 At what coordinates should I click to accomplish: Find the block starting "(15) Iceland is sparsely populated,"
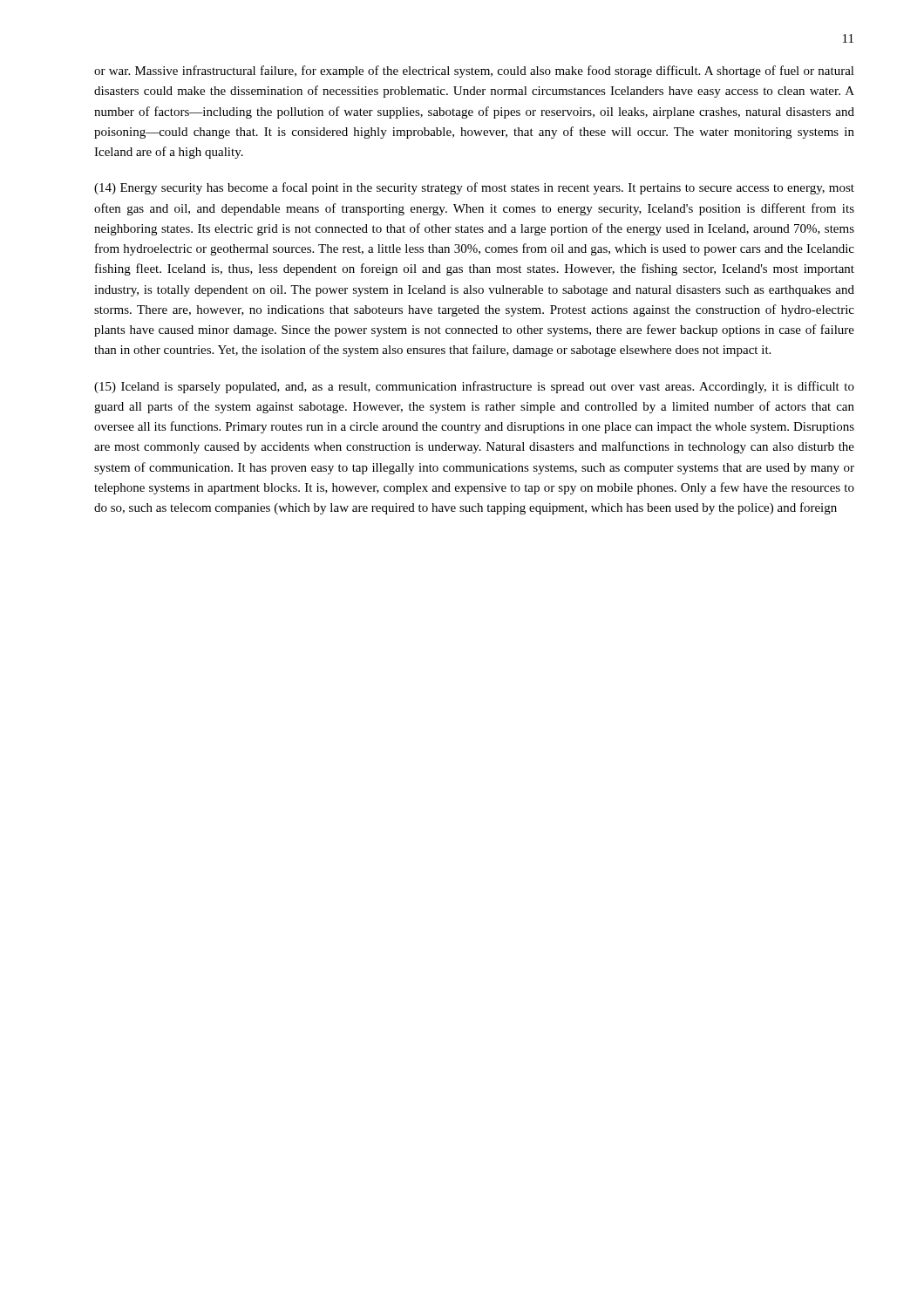coord(474,447)
